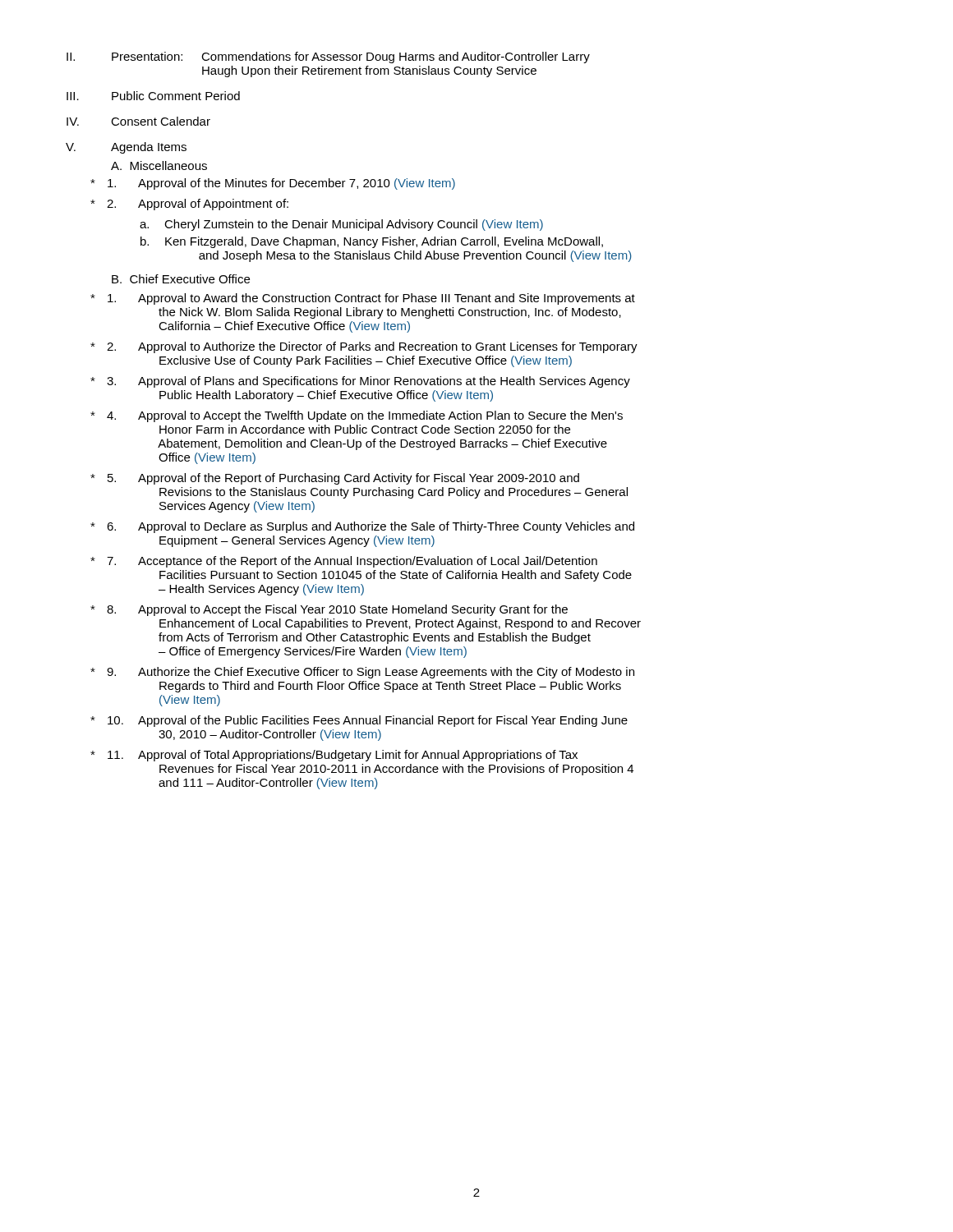The width and height of the screenshot is (953, 1232).
Task: Find the element starting "II. Presentation: Commendations for Assessor Doug Harms"
Action: point(328,63)
